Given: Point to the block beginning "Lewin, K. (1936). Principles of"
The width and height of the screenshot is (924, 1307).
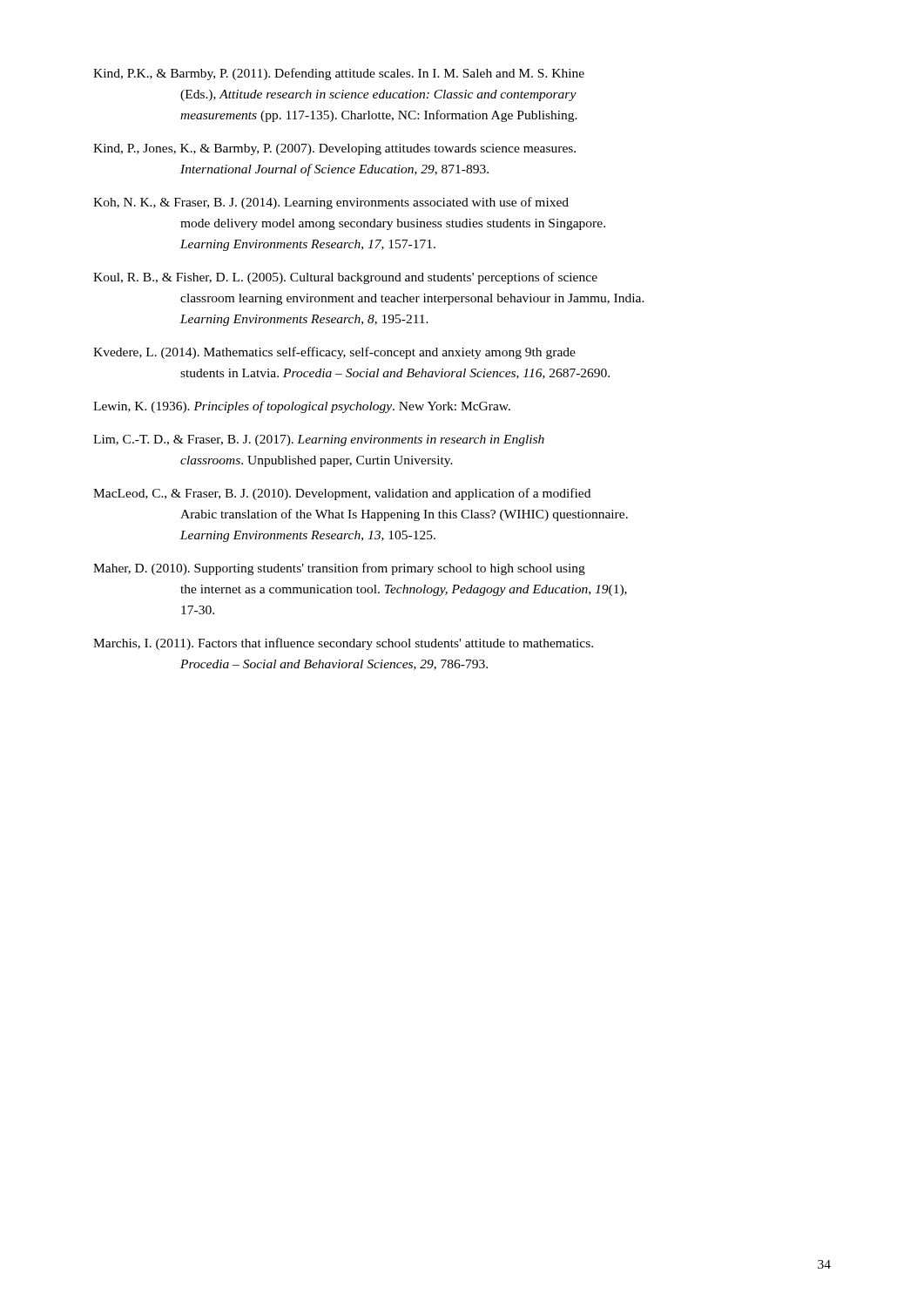Looking at the screenshot, I should click(302, 406).
